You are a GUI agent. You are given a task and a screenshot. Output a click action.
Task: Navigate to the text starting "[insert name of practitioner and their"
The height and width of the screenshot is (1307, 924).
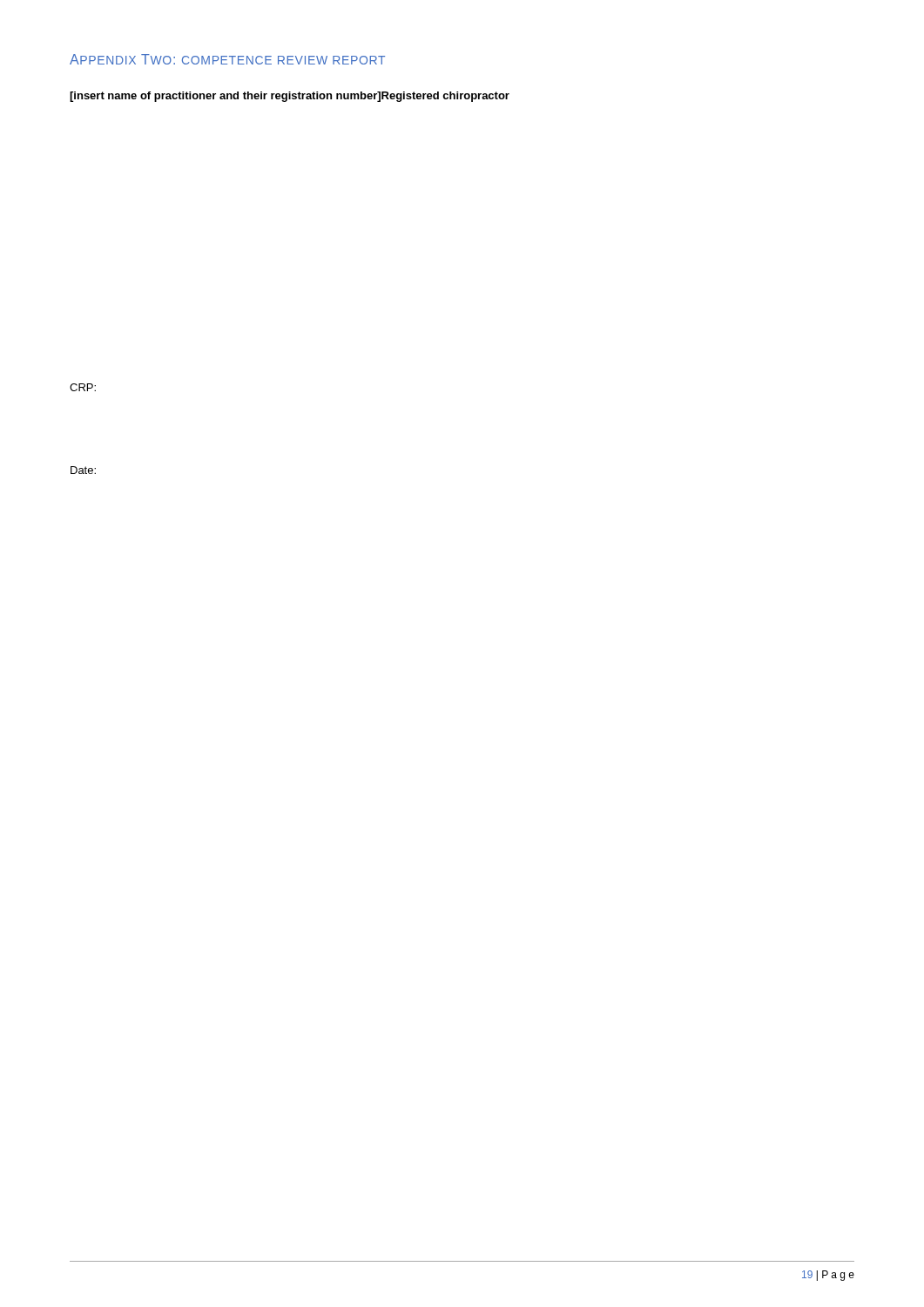[290, 95]
